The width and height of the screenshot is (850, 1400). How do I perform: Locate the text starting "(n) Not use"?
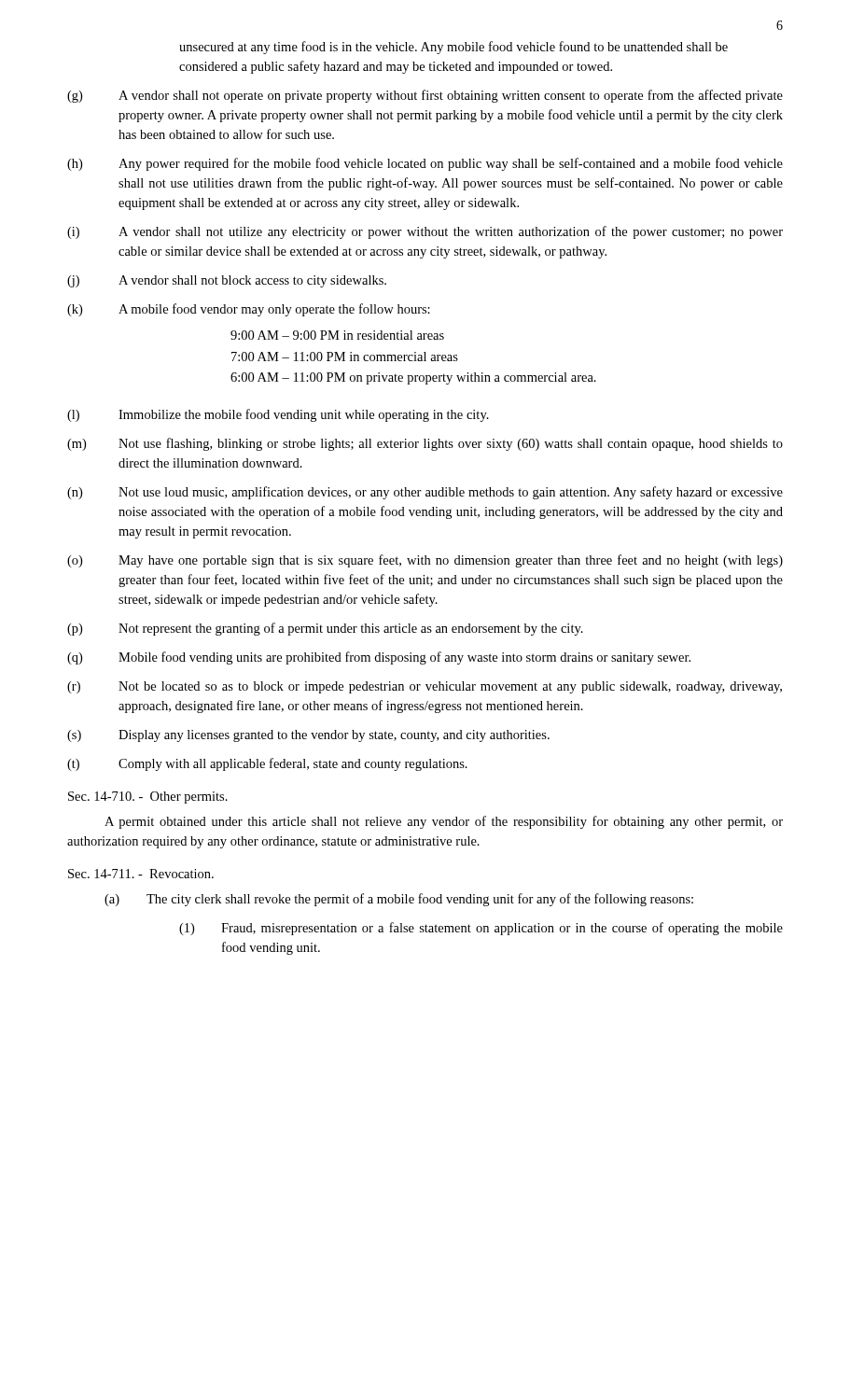pos(425,512)
